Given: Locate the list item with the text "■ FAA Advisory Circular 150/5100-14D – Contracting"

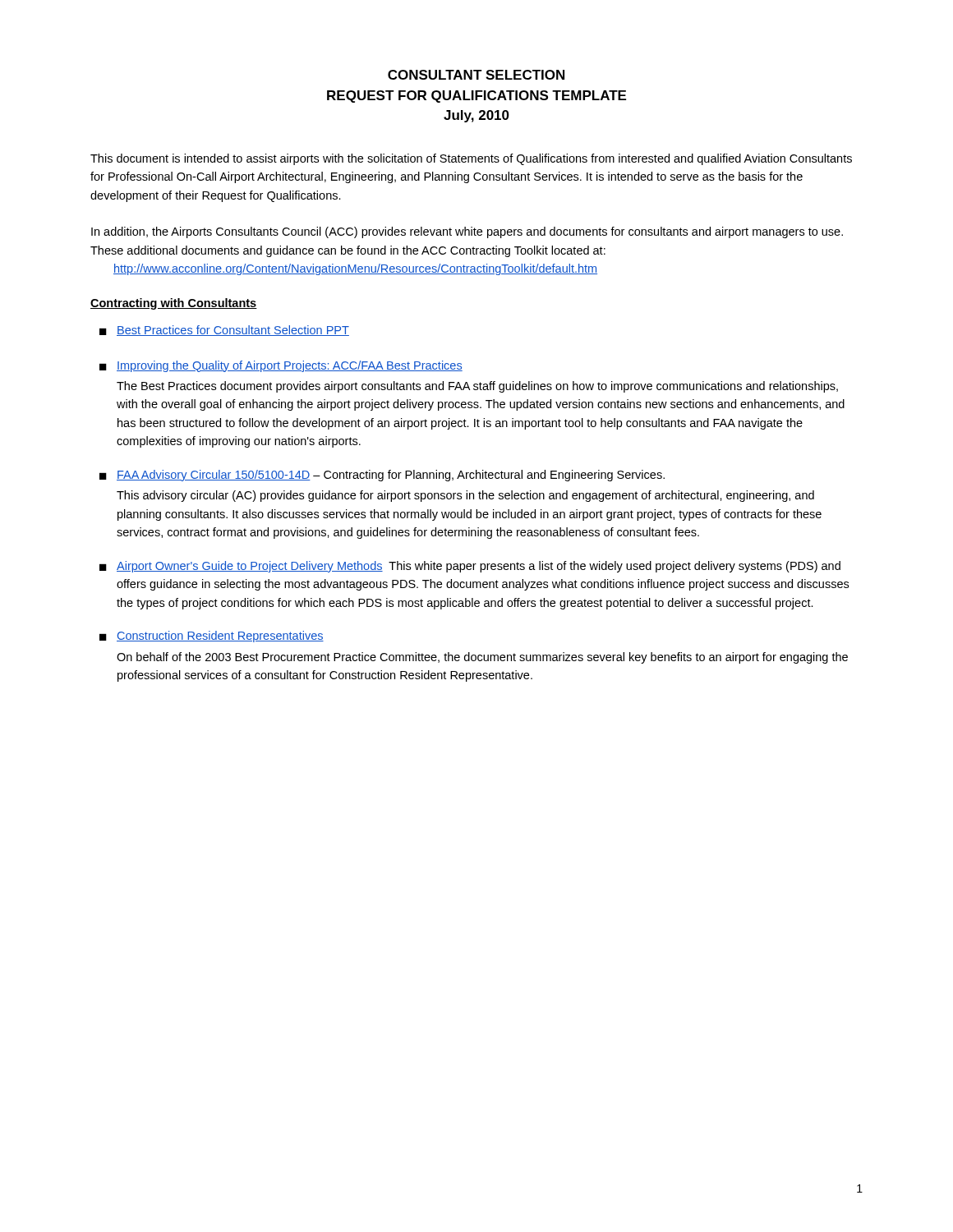Looking at the screenshot, I should tap(481, 504).
